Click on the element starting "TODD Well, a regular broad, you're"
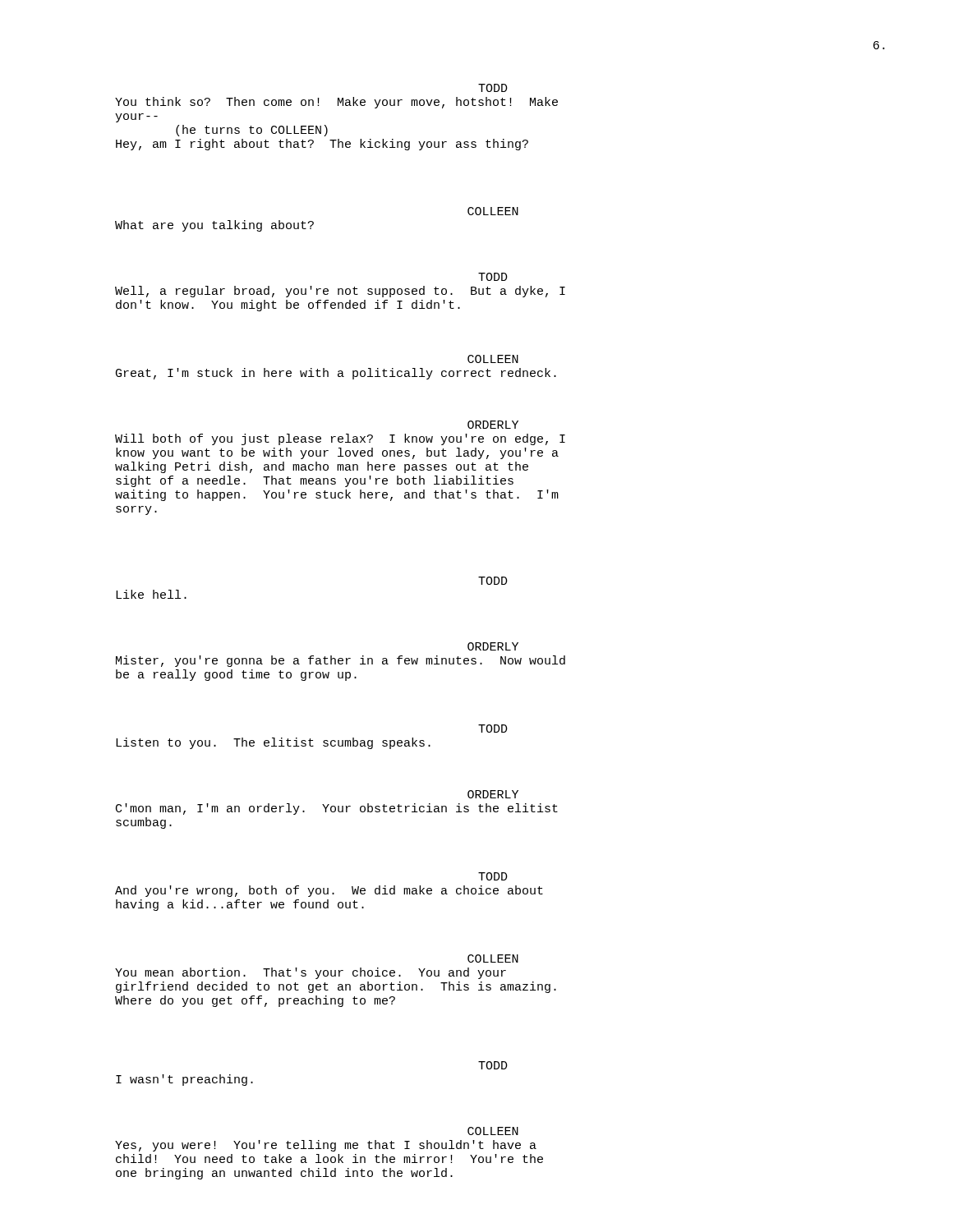The width and height of the screenshot is (953, 1232). coord(493,292)
